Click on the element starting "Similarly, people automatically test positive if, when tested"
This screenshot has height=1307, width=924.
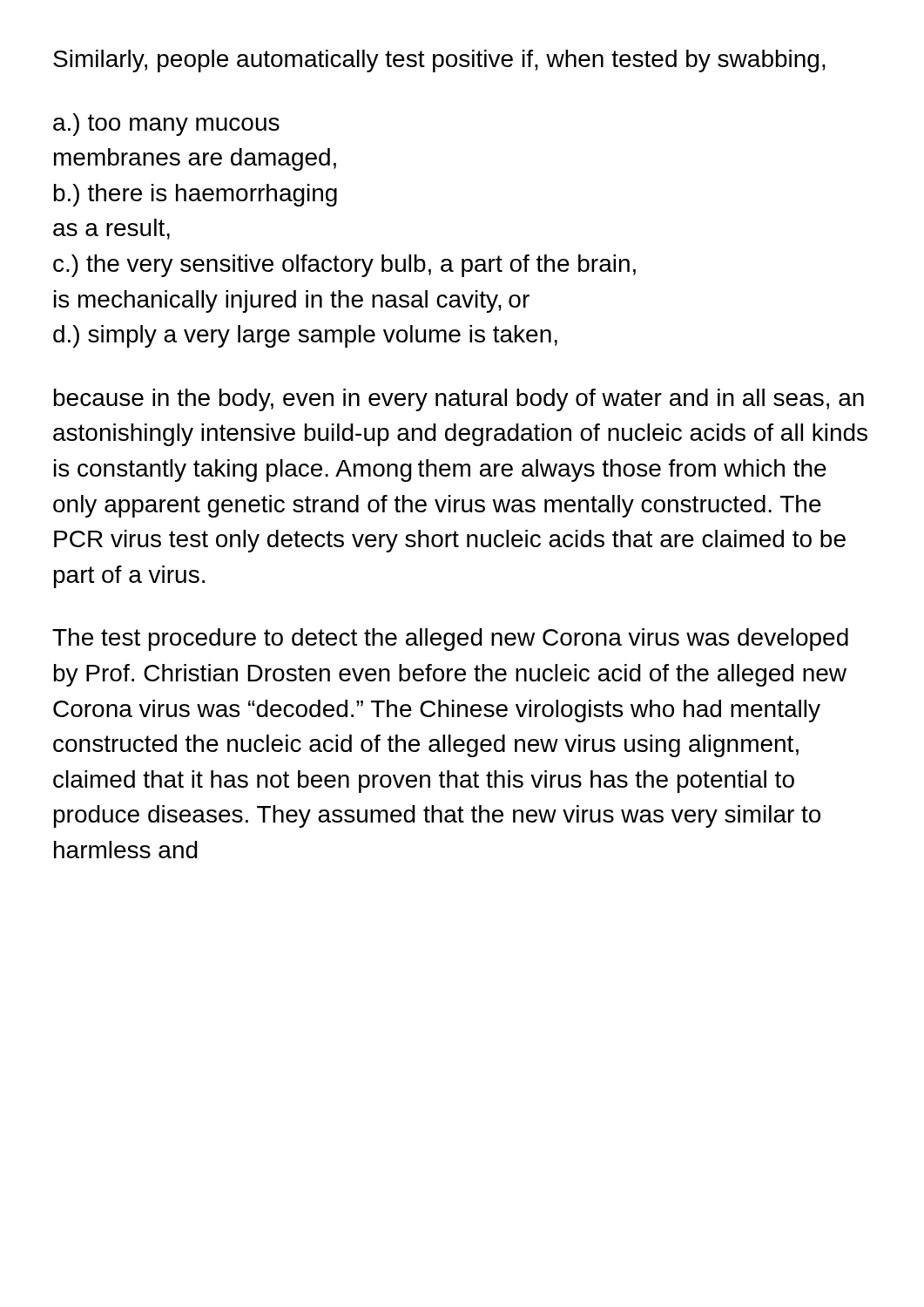pos(440,59)
